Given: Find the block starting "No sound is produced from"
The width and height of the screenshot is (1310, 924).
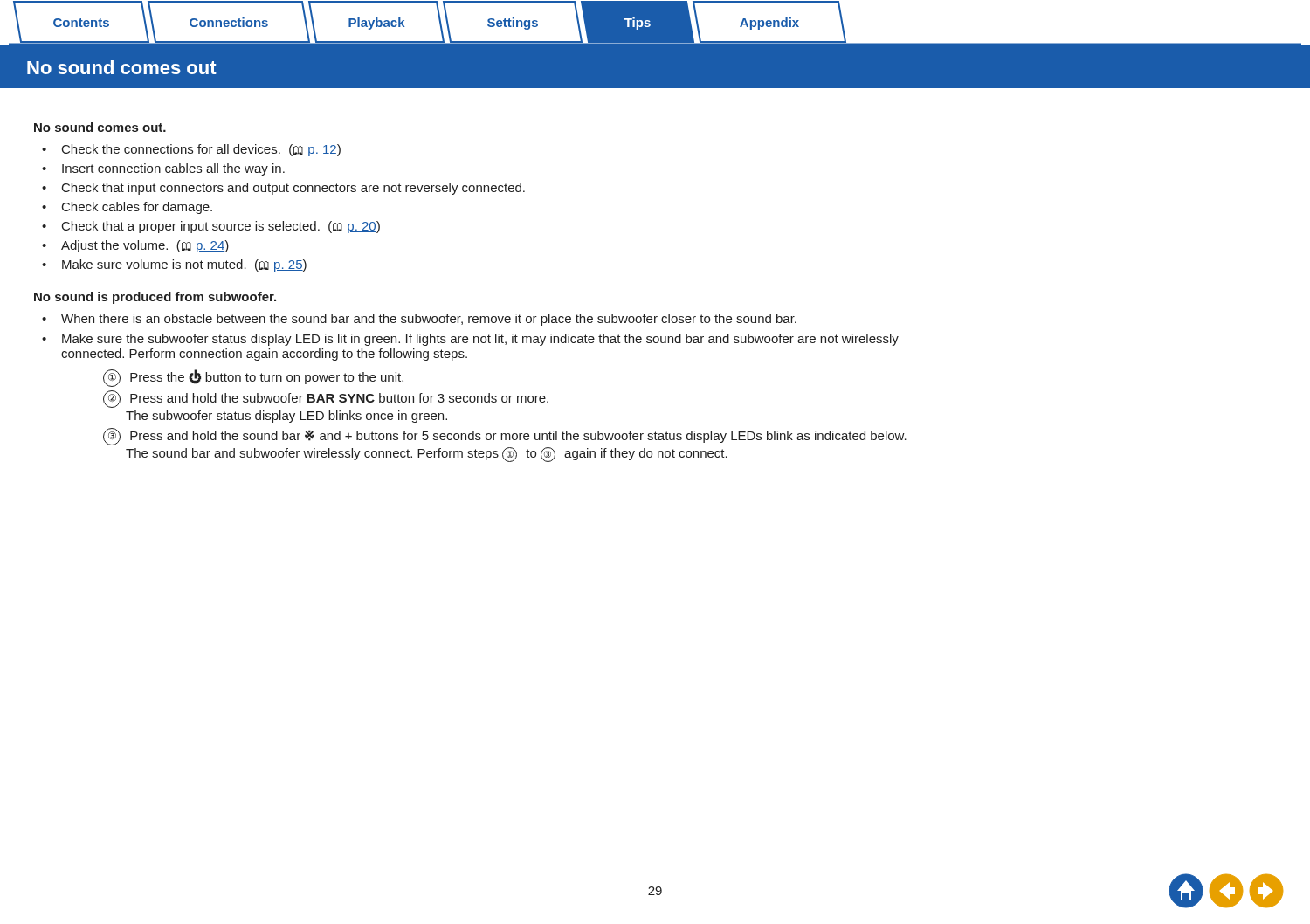Looking at the screenshot, I should 155,297.
